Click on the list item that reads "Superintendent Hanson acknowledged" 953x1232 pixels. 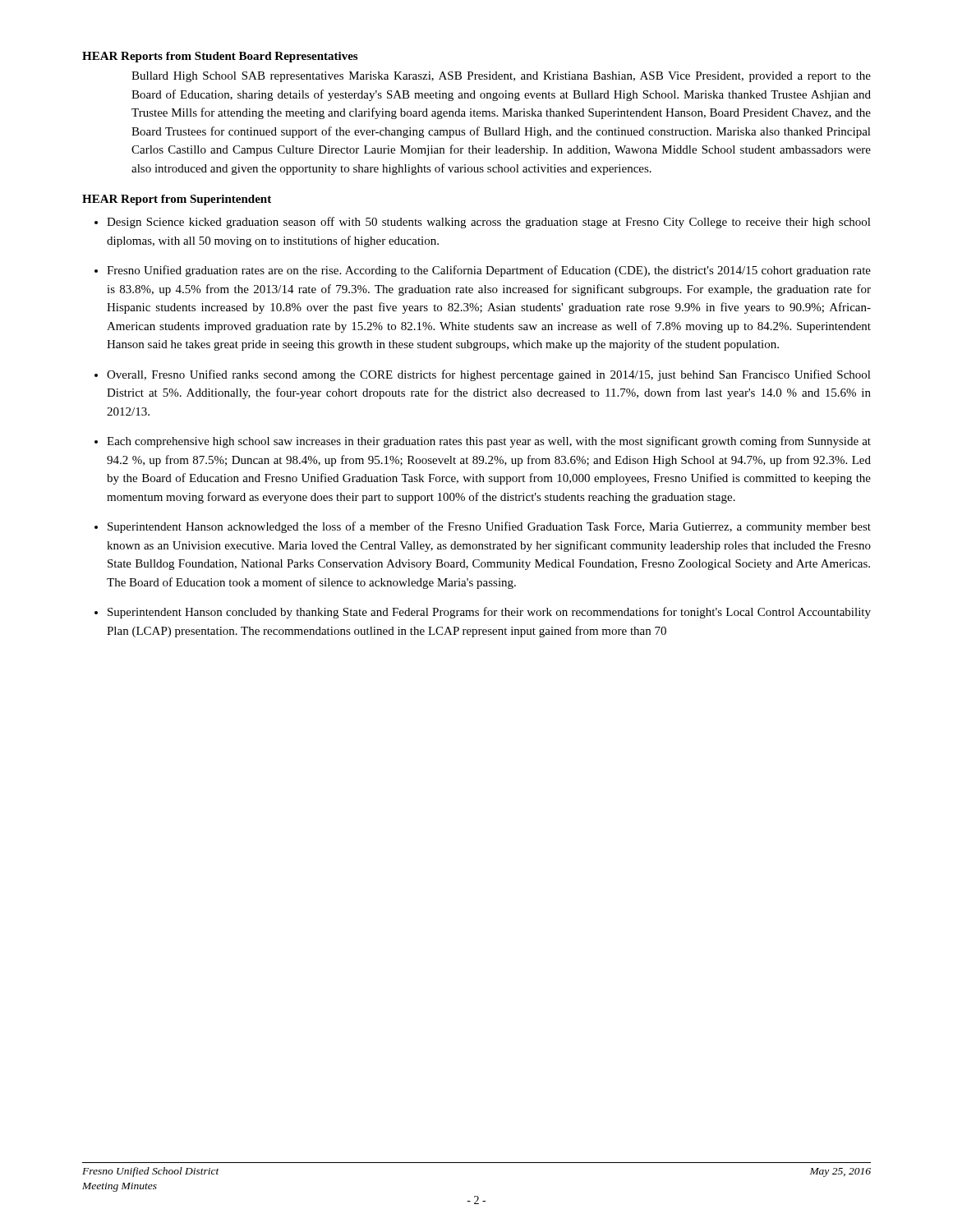(489, 554)
